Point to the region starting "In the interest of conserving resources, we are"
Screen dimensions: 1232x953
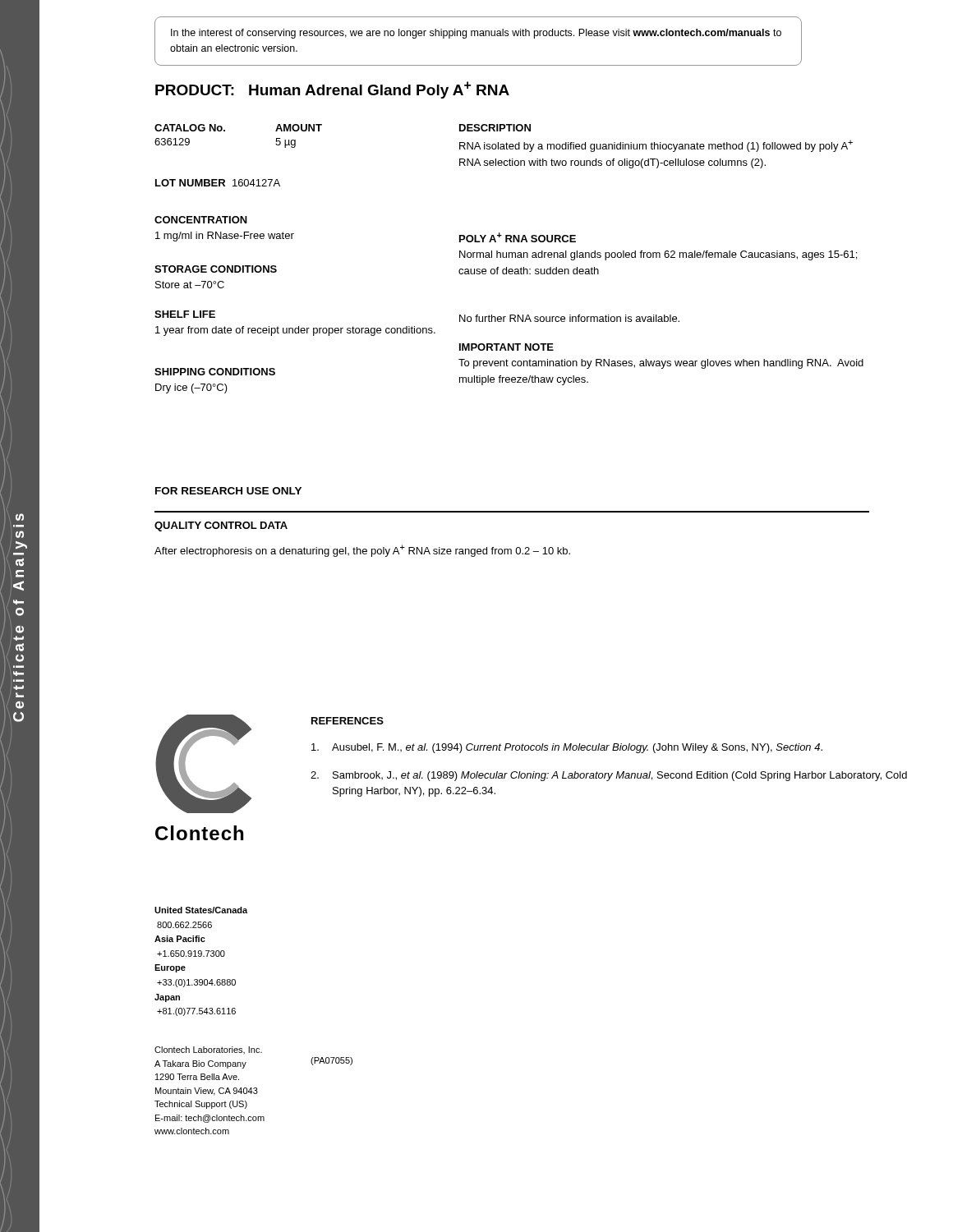[x=476, y=41]
